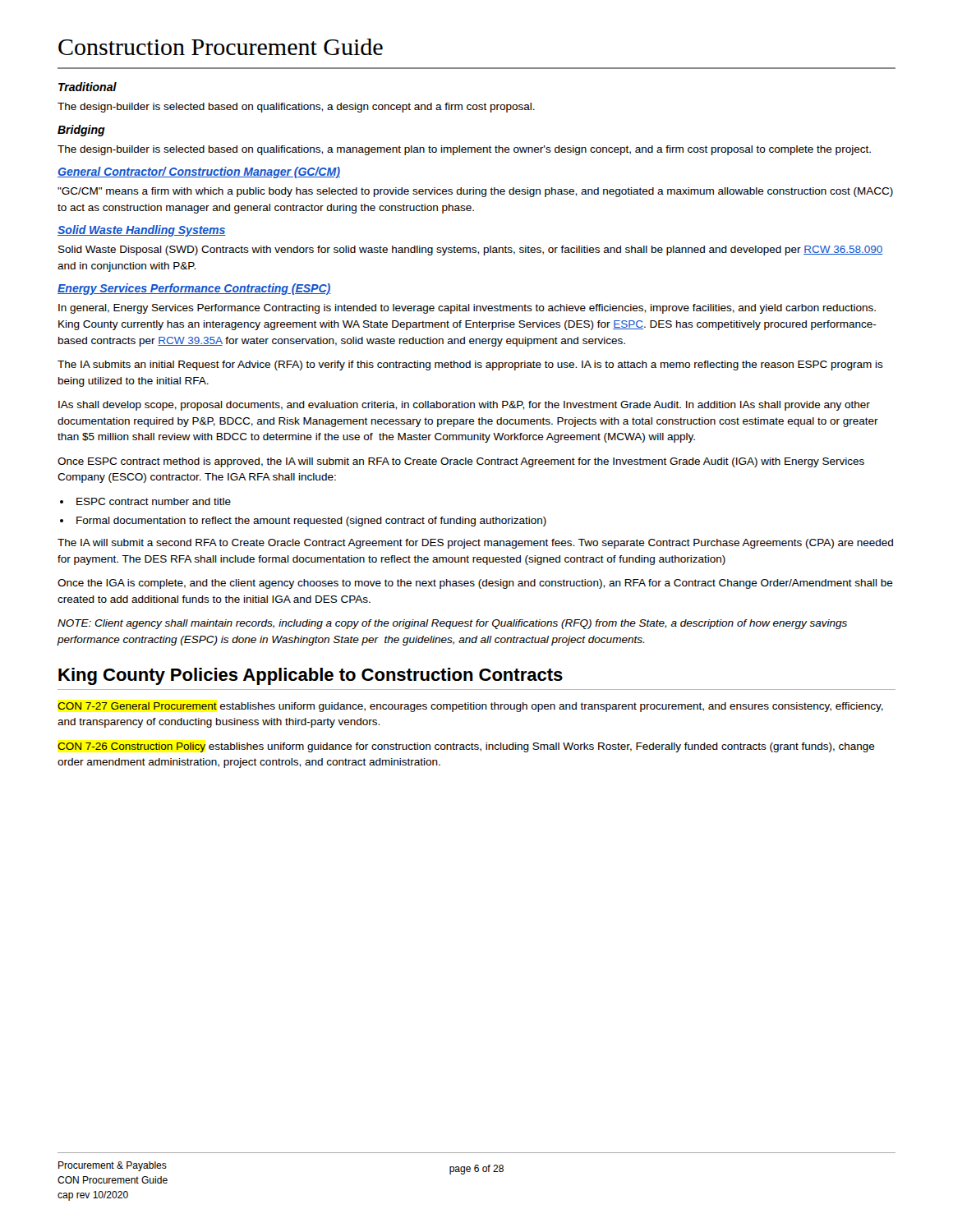Navigate to the block starting "General Contractor/ Construction Manager (GC/CM)"
This screenshot has height=1232, width=953.
point(199,172)
